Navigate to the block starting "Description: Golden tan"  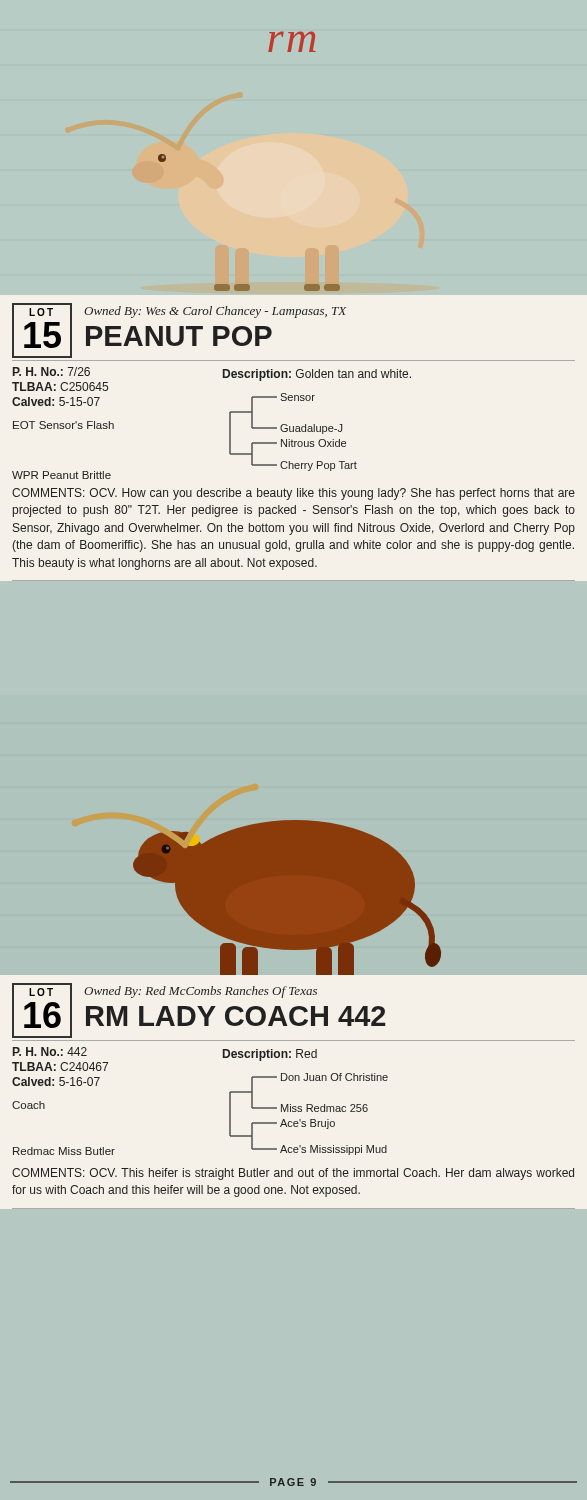coord(317,374)
